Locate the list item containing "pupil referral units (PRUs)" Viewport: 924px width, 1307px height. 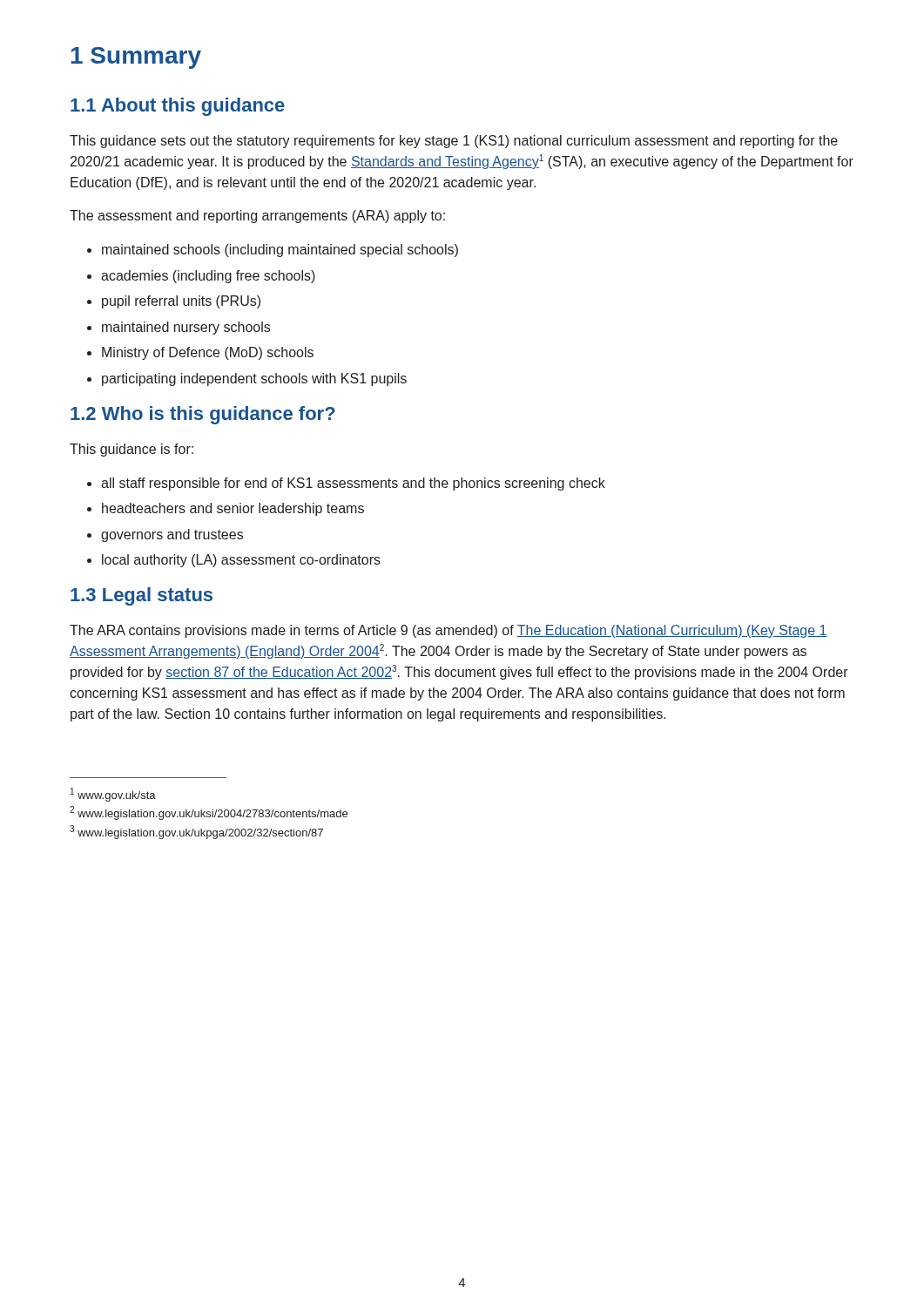tap(181, 302)
